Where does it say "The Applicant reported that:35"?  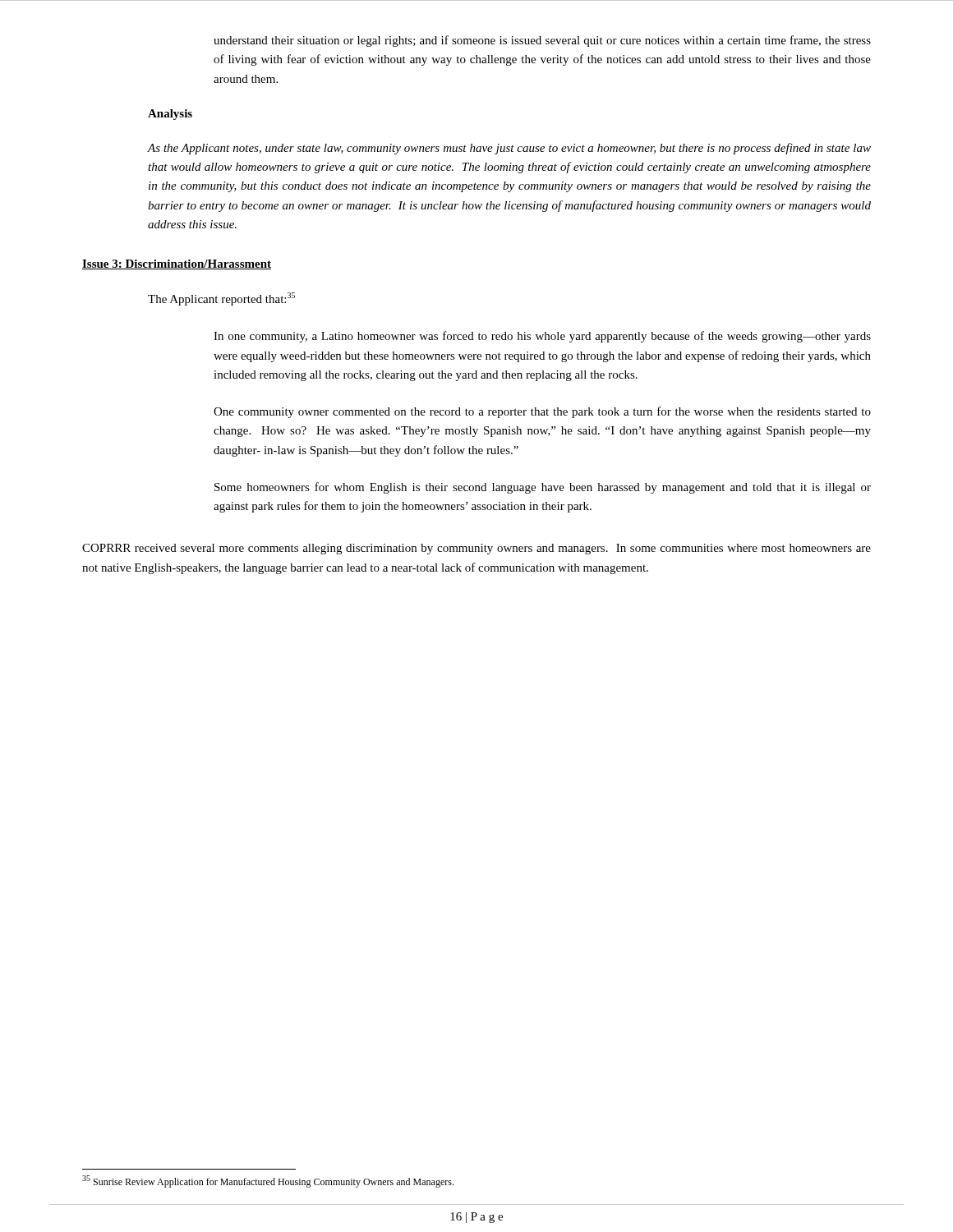[222, 298]
